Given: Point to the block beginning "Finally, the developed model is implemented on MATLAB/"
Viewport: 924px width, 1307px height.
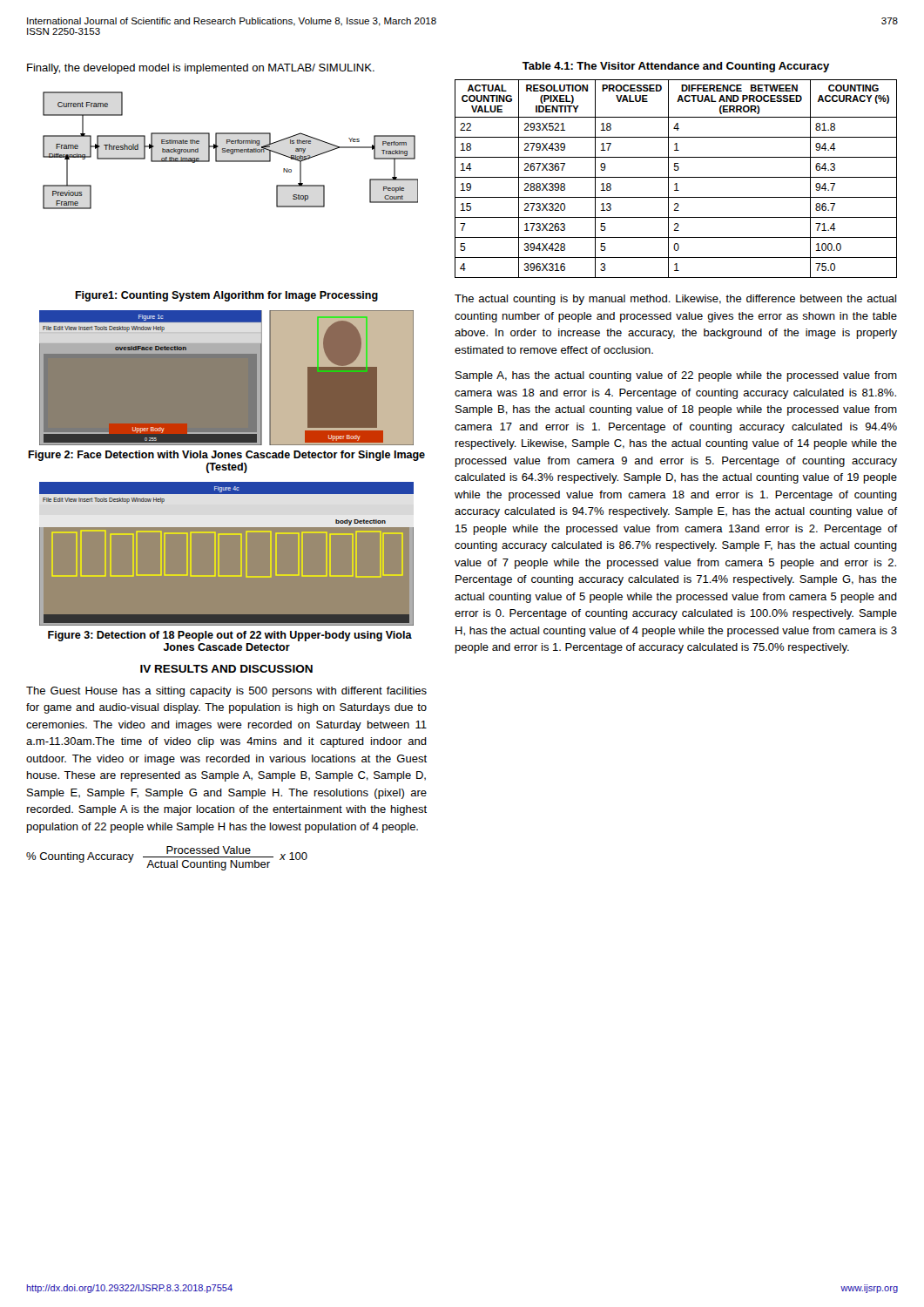Looking at the screenshot, I should point(201,68).
